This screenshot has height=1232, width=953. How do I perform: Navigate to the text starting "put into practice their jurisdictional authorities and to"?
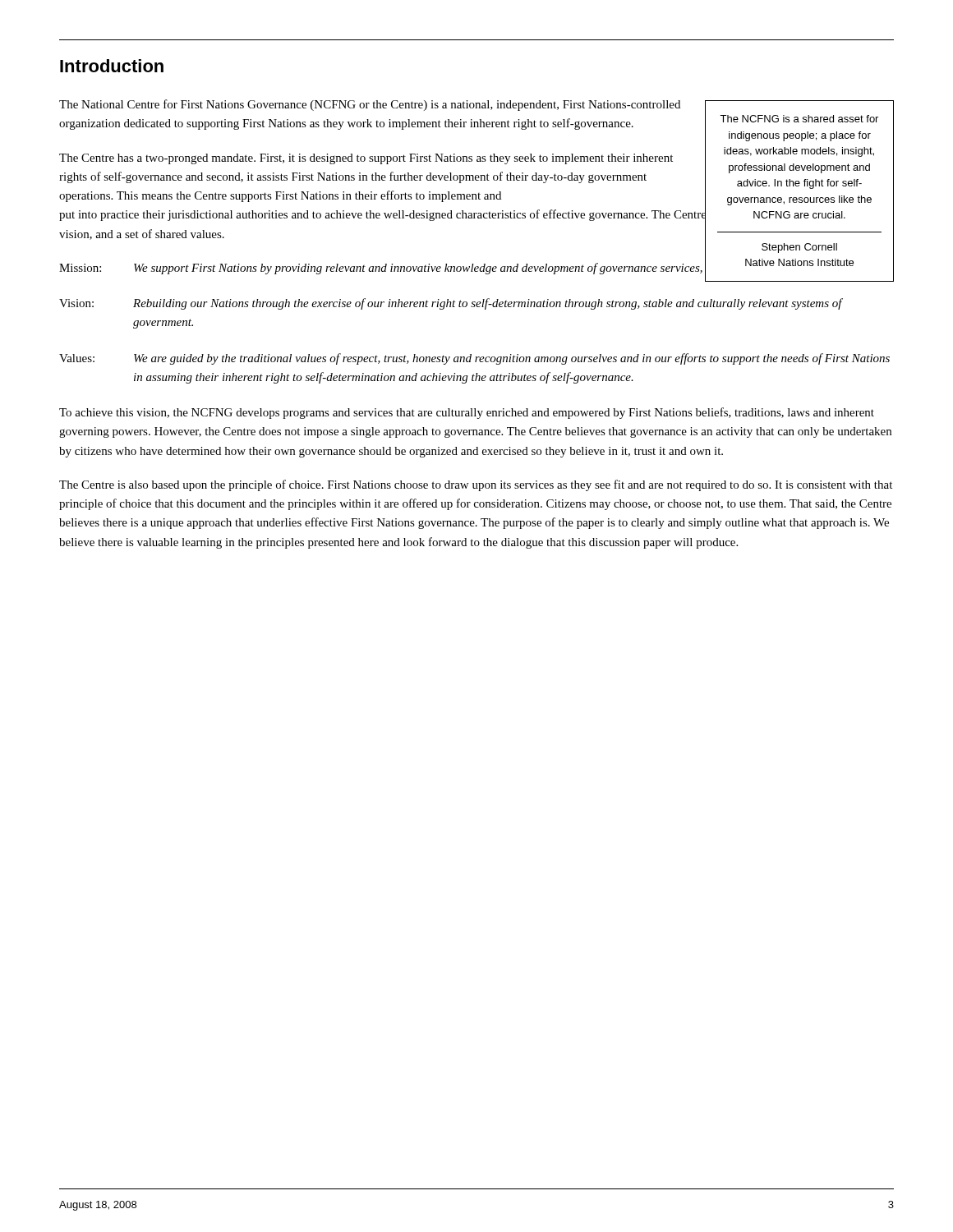pos(476,225)
